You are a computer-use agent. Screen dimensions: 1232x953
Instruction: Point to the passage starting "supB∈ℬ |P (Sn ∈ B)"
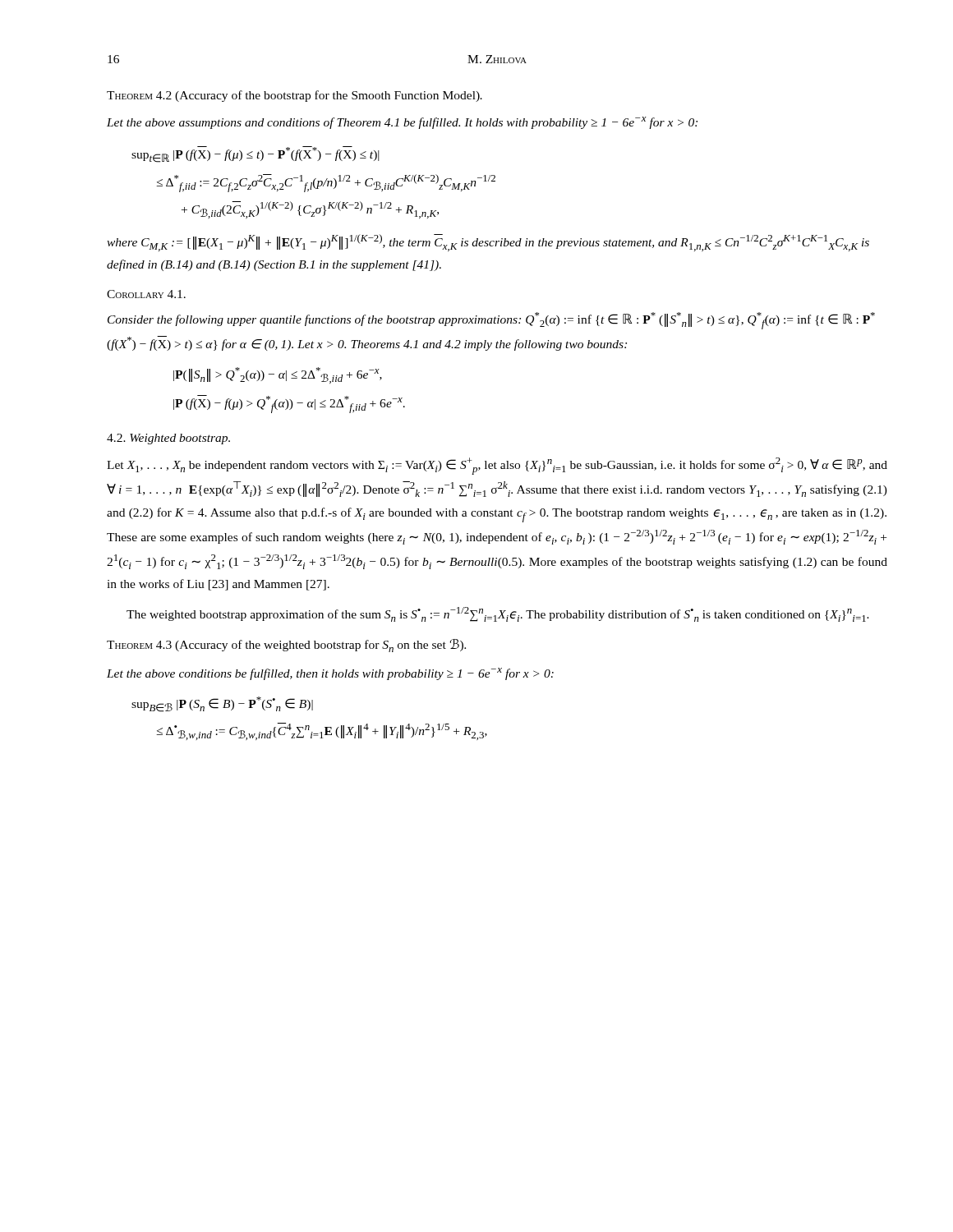pyautogui.click(x=222, y=704)
